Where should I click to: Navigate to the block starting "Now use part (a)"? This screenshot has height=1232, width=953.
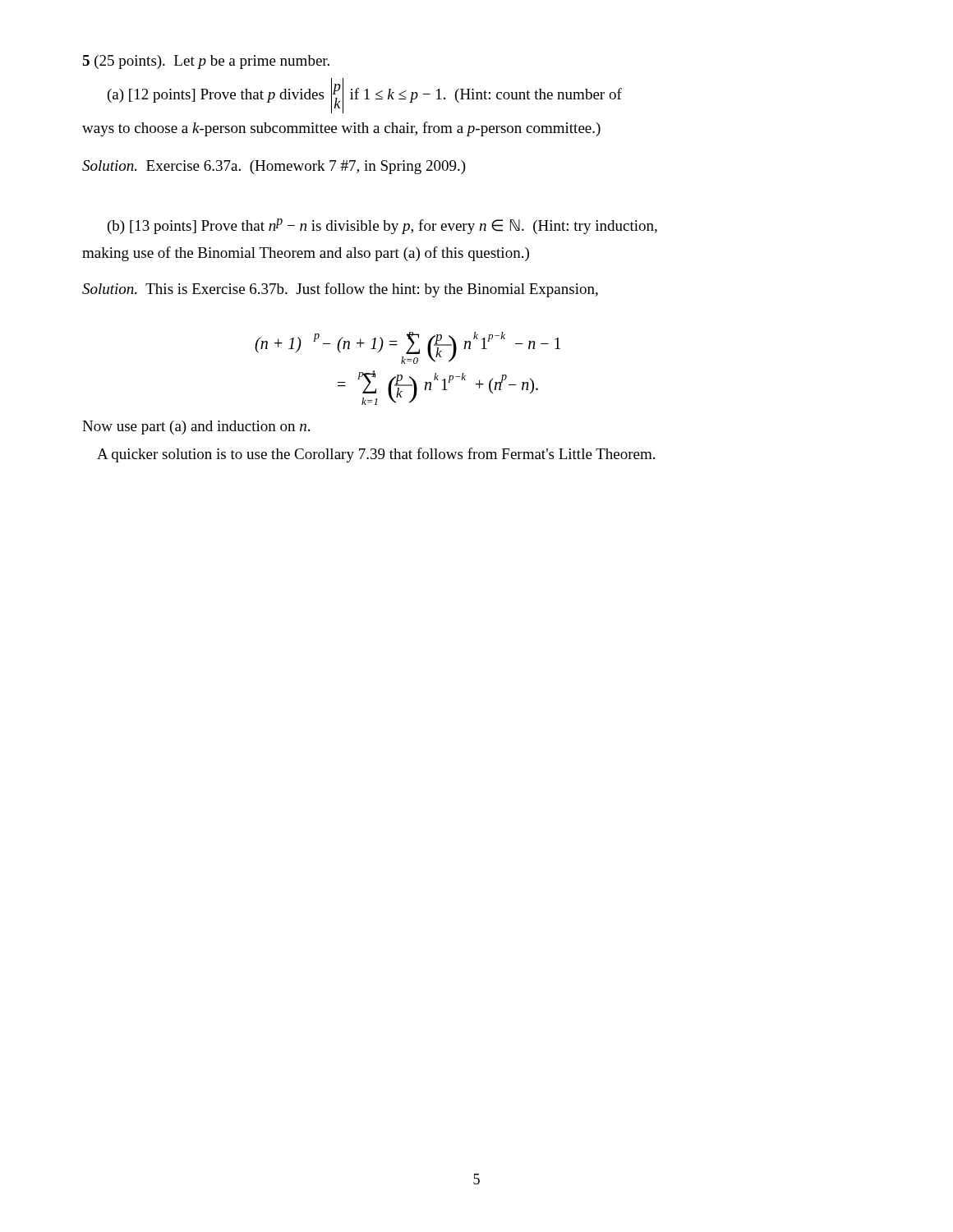point(197,426)
